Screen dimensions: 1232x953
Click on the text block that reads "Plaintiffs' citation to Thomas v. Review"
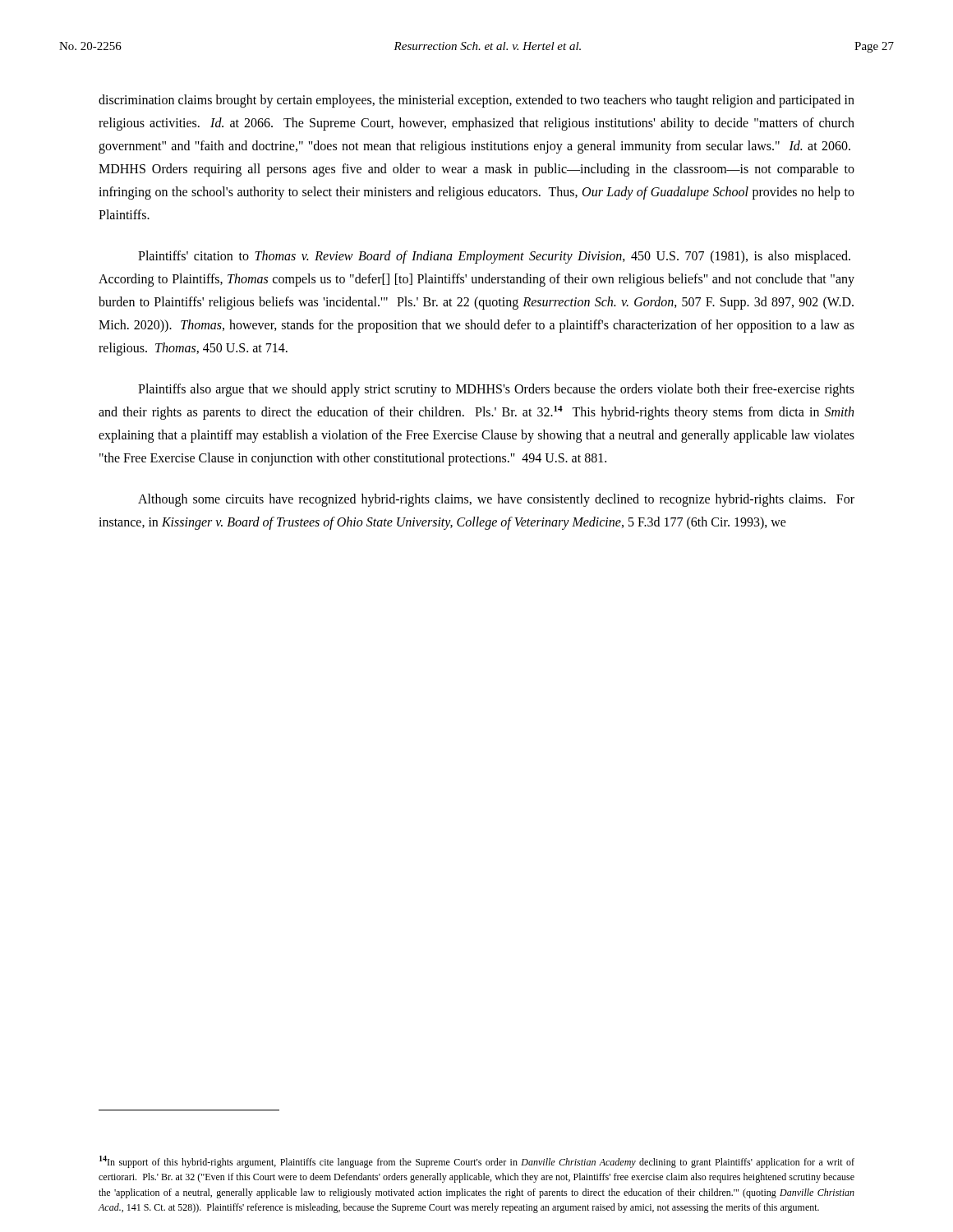click(x=476, y=302)
